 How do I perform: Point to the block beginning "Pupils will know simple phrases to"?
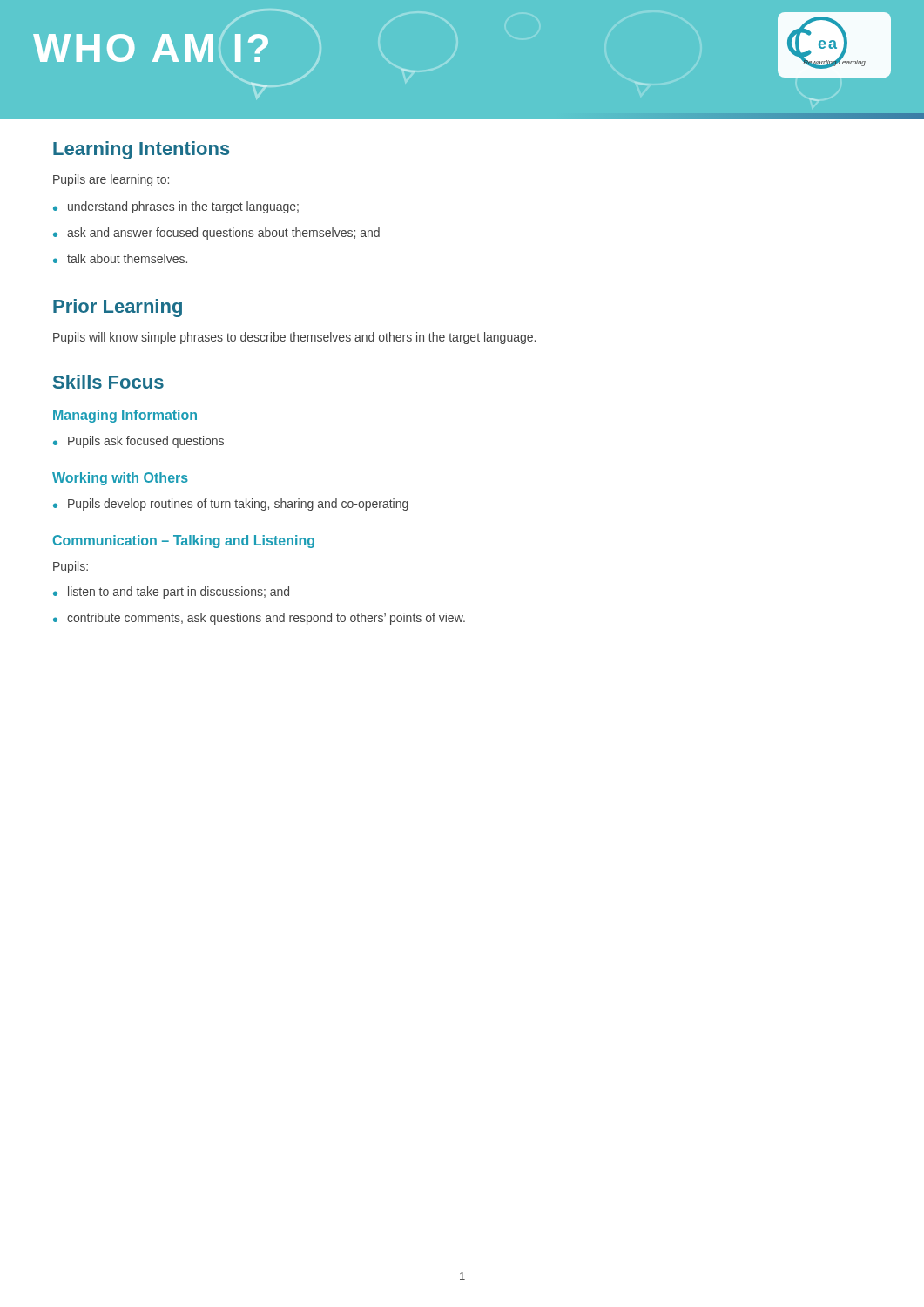462,338
